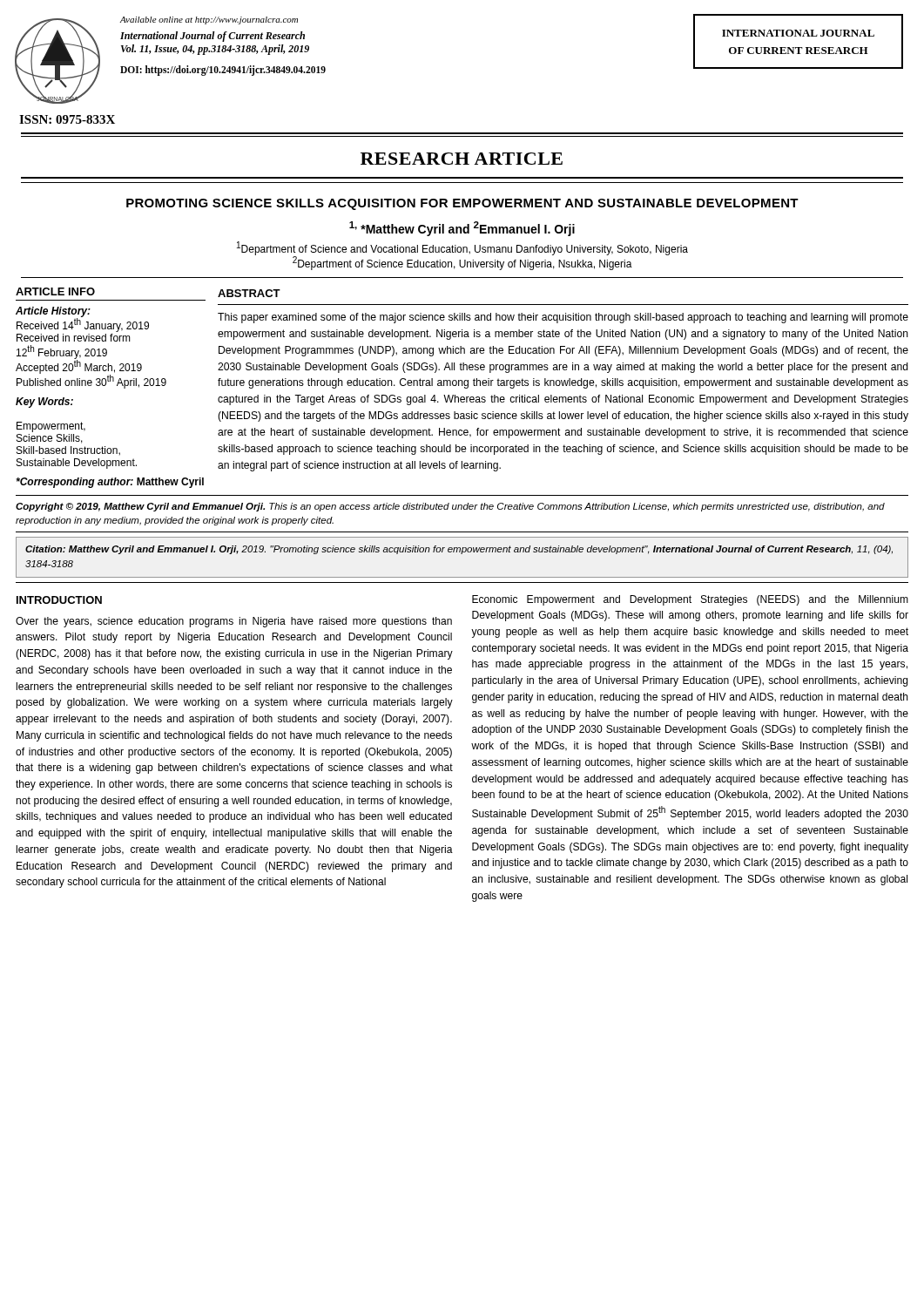Select the text block starting "Citation: Matthew Cyril and Emmanuel"
Screen dimensions: 1307x924
[460, 556]
